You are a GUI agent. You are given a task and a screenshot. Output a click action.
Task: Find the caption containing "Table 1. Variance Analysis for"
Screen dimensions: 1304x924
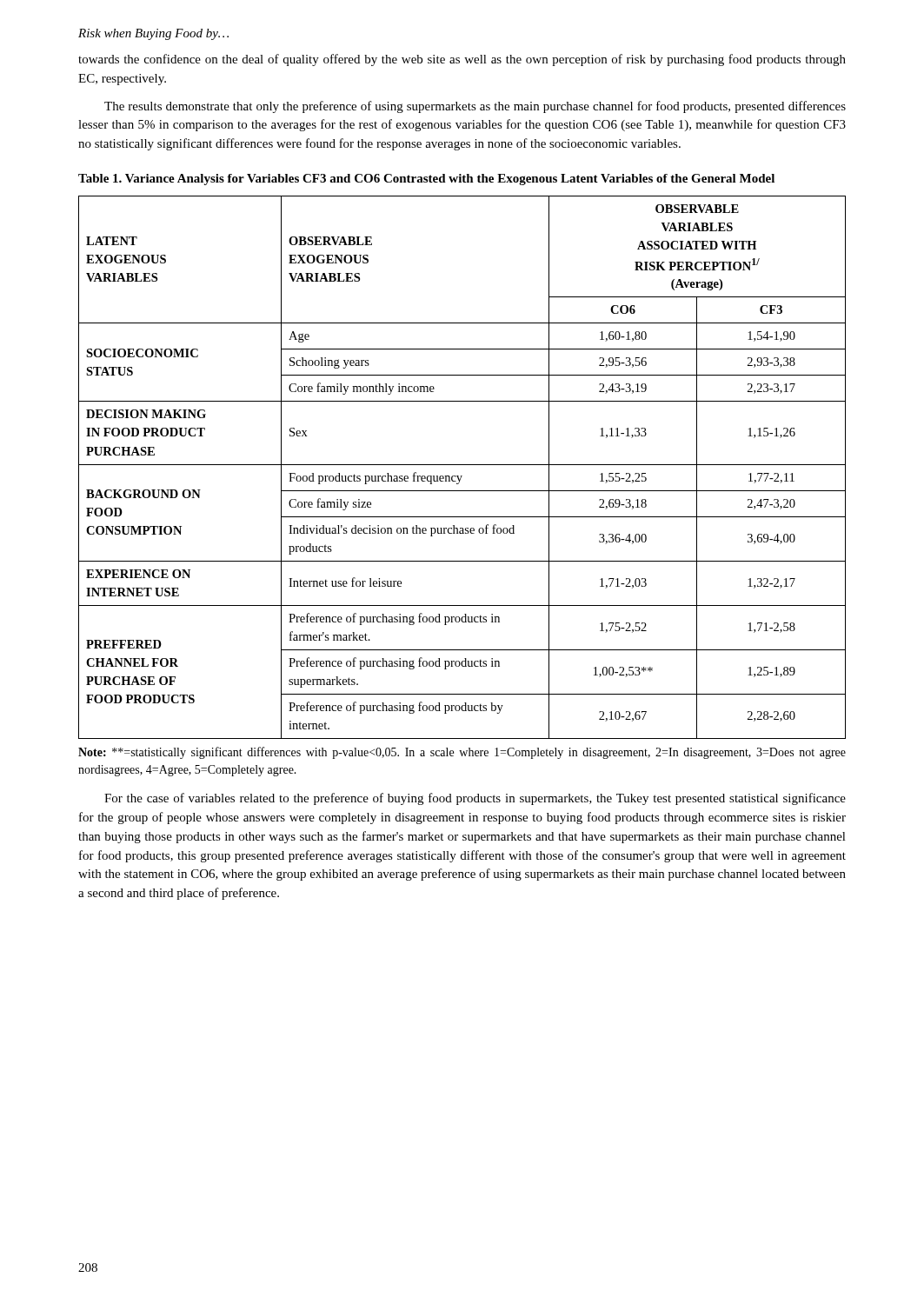427,178
